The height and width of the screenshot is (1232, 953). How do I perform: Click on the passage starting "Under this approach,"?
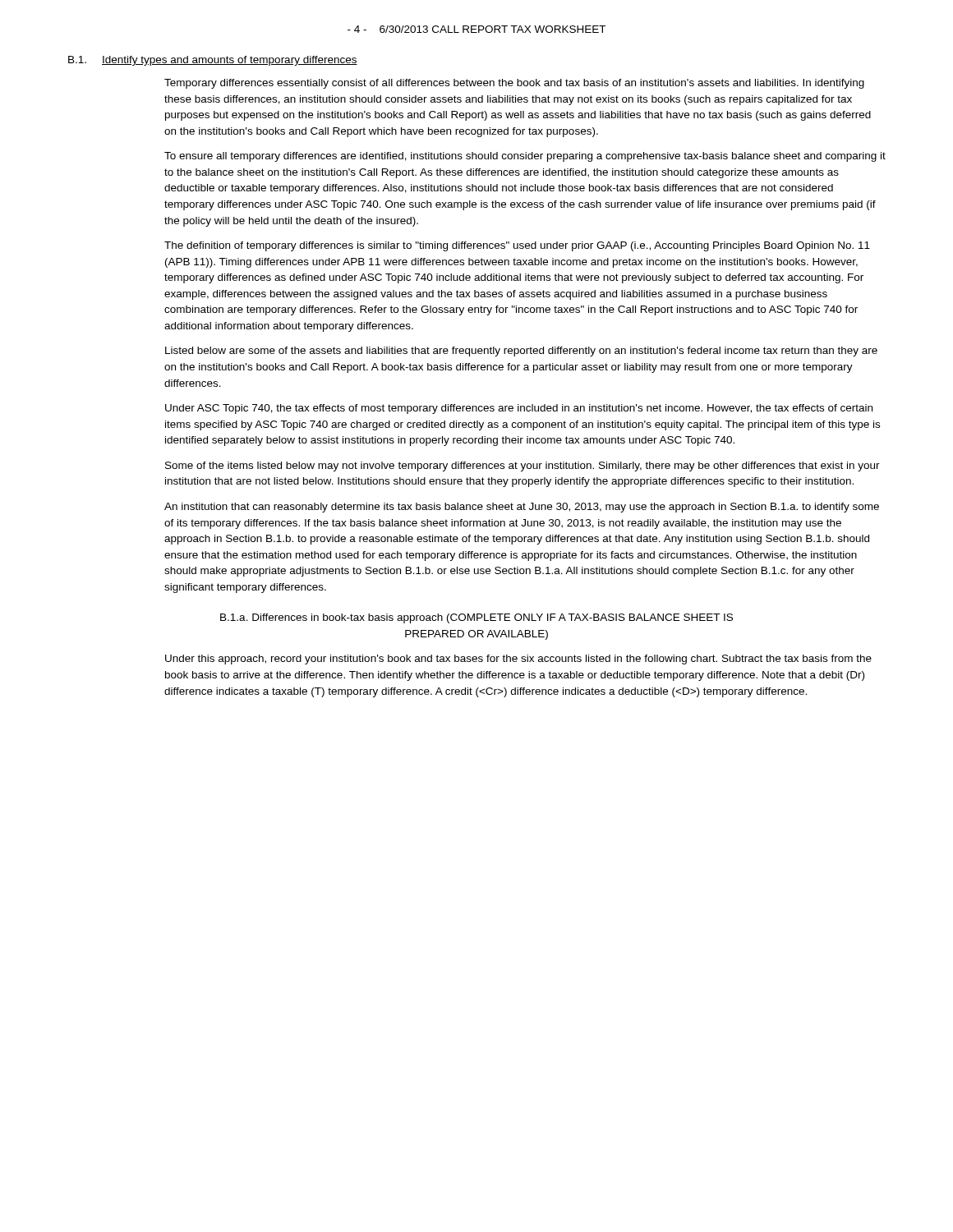[x=518, y=675]
